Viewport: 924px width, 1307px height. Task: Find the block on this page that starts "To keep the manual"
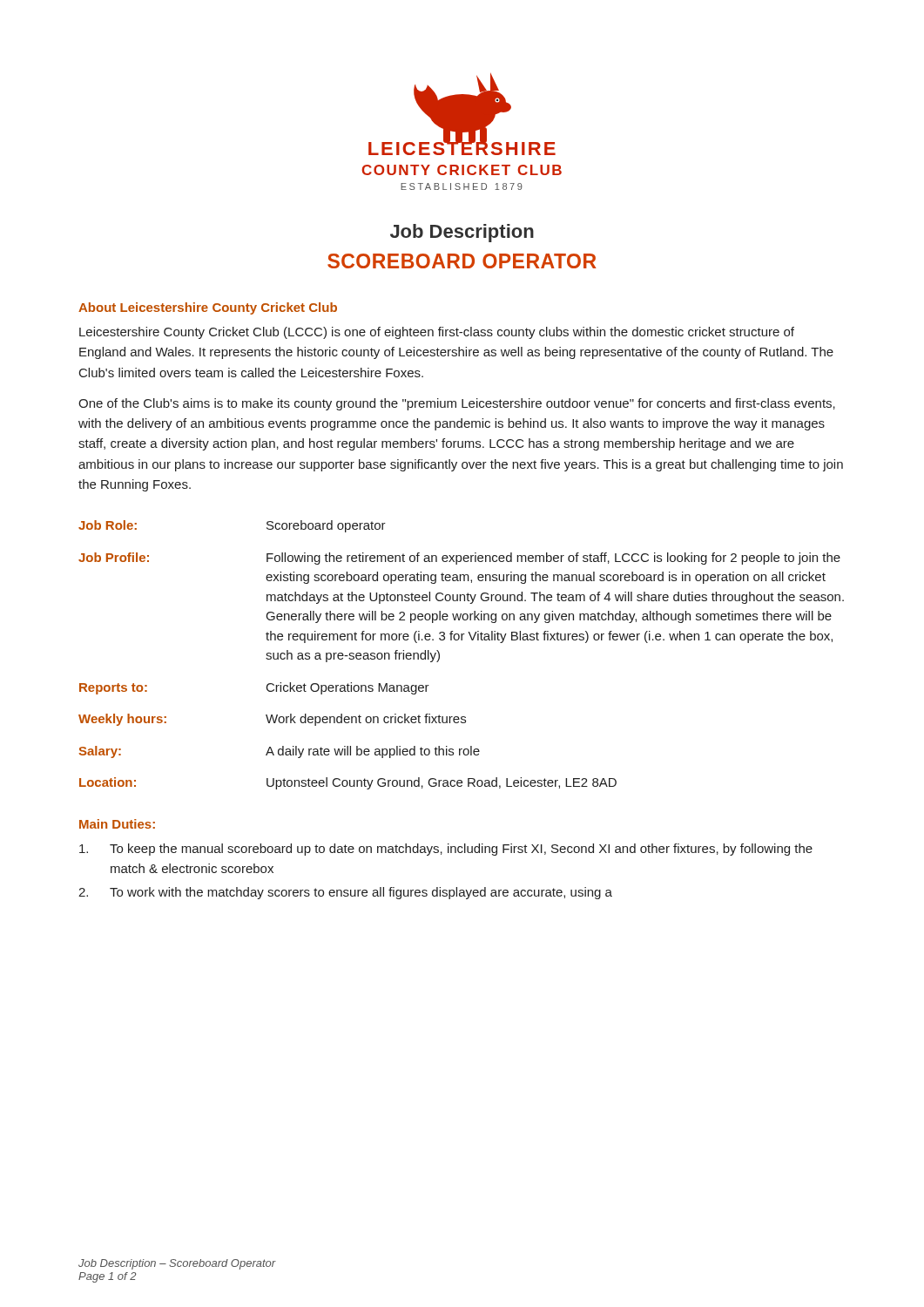coord(462,858)
